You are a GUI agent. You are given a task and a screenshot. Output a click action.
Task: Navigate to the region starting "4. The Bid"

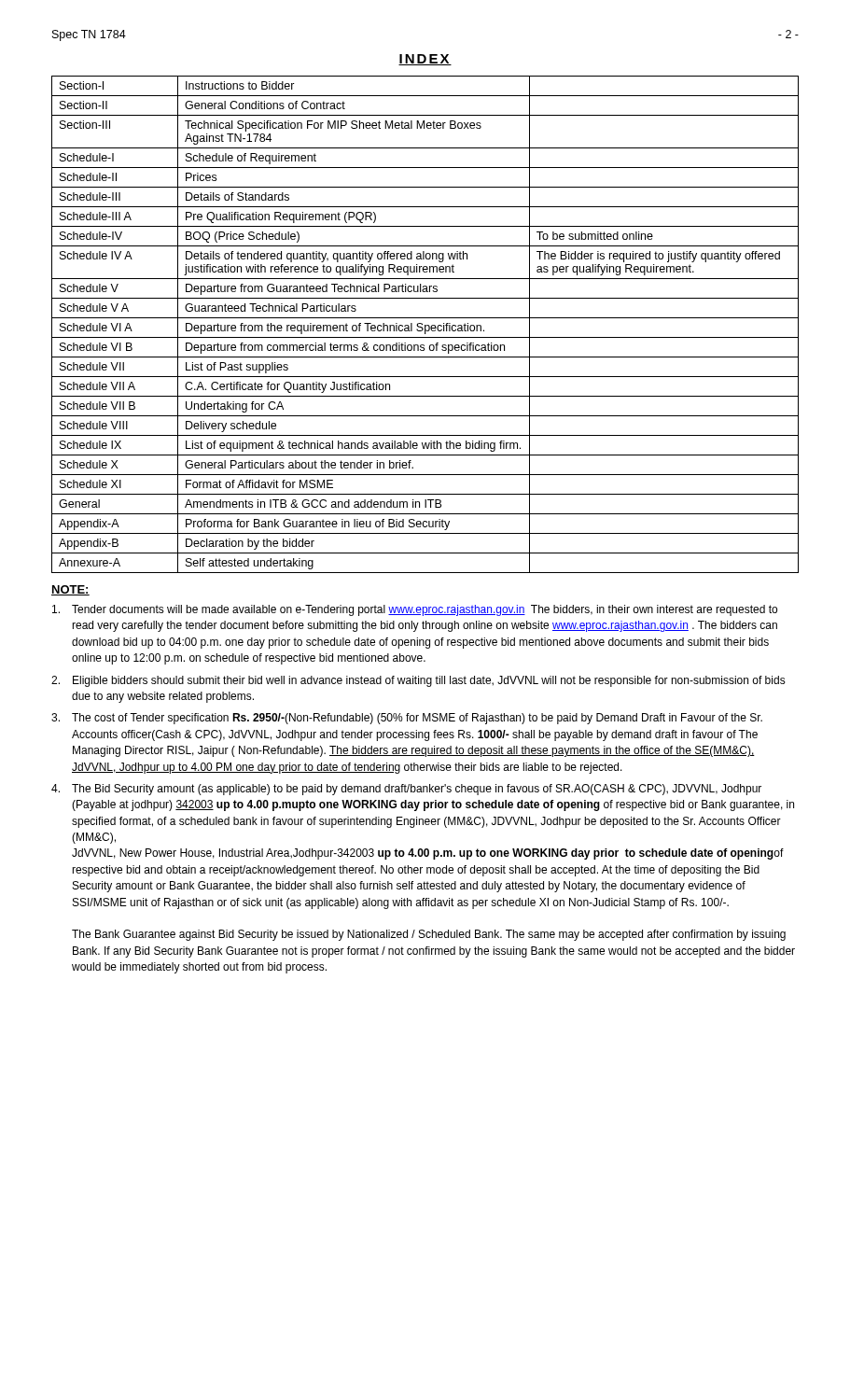pyautogui.click(x=425, y=878)
